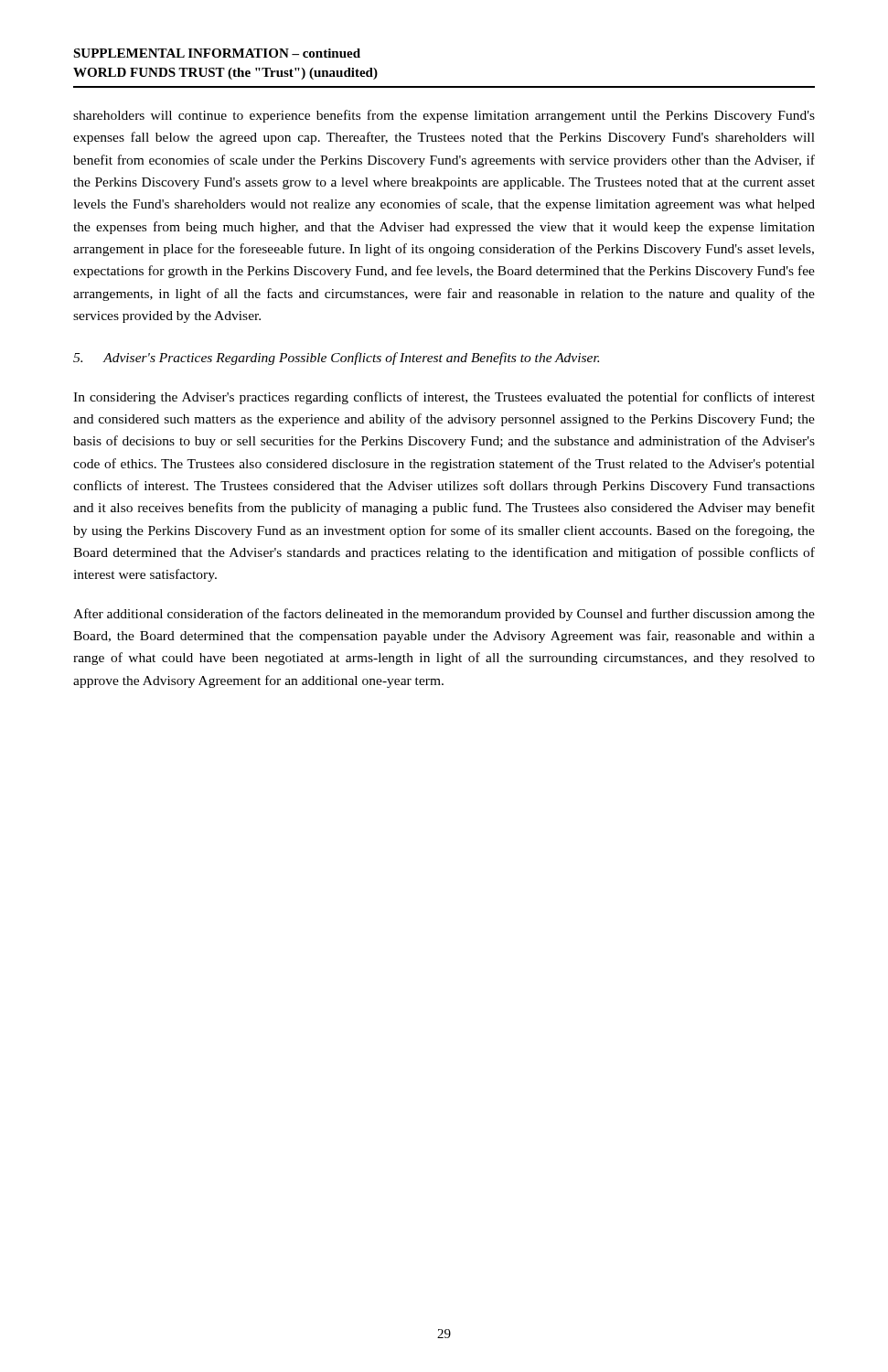Where is the passage that starts "After additional consideration of the factors"?
Image resolution: width=888 pixels, height=1372 pixels.
click(444, 646)
